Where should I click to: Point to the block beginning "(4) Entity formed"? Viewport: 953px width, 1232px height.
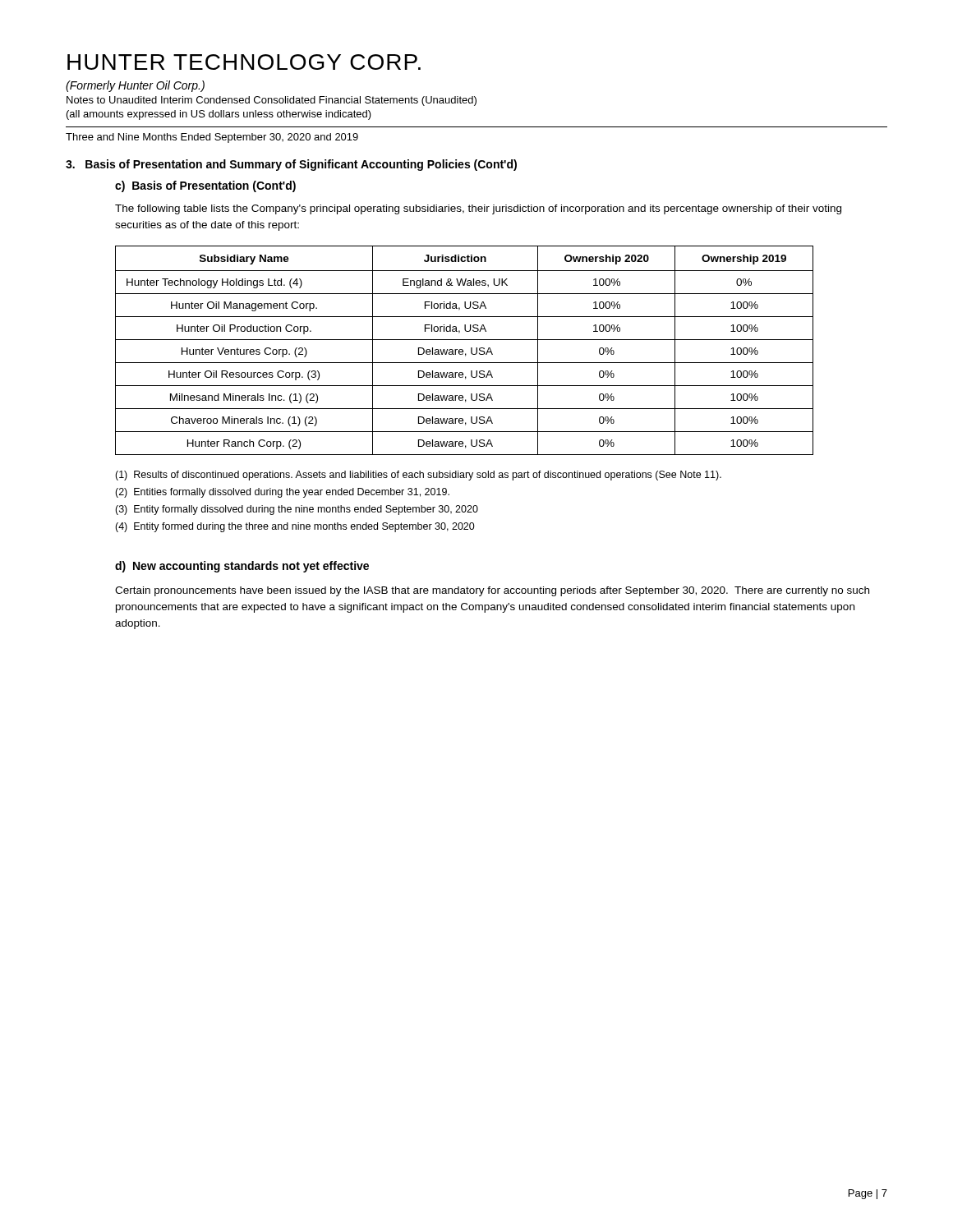(x=295, y=527)
